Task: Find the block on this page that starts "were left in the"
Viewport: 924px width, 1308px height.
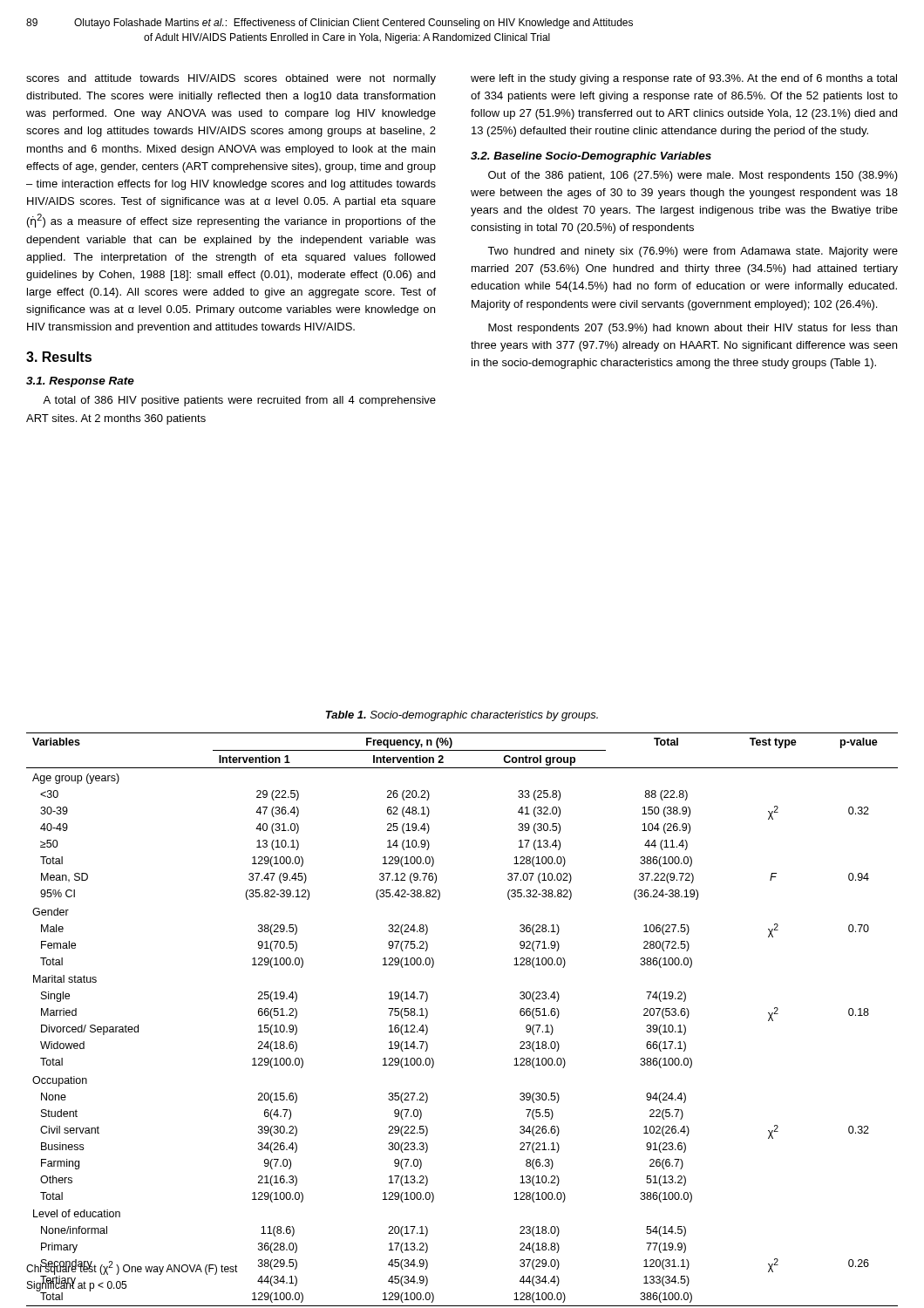Action: (684, 105)
